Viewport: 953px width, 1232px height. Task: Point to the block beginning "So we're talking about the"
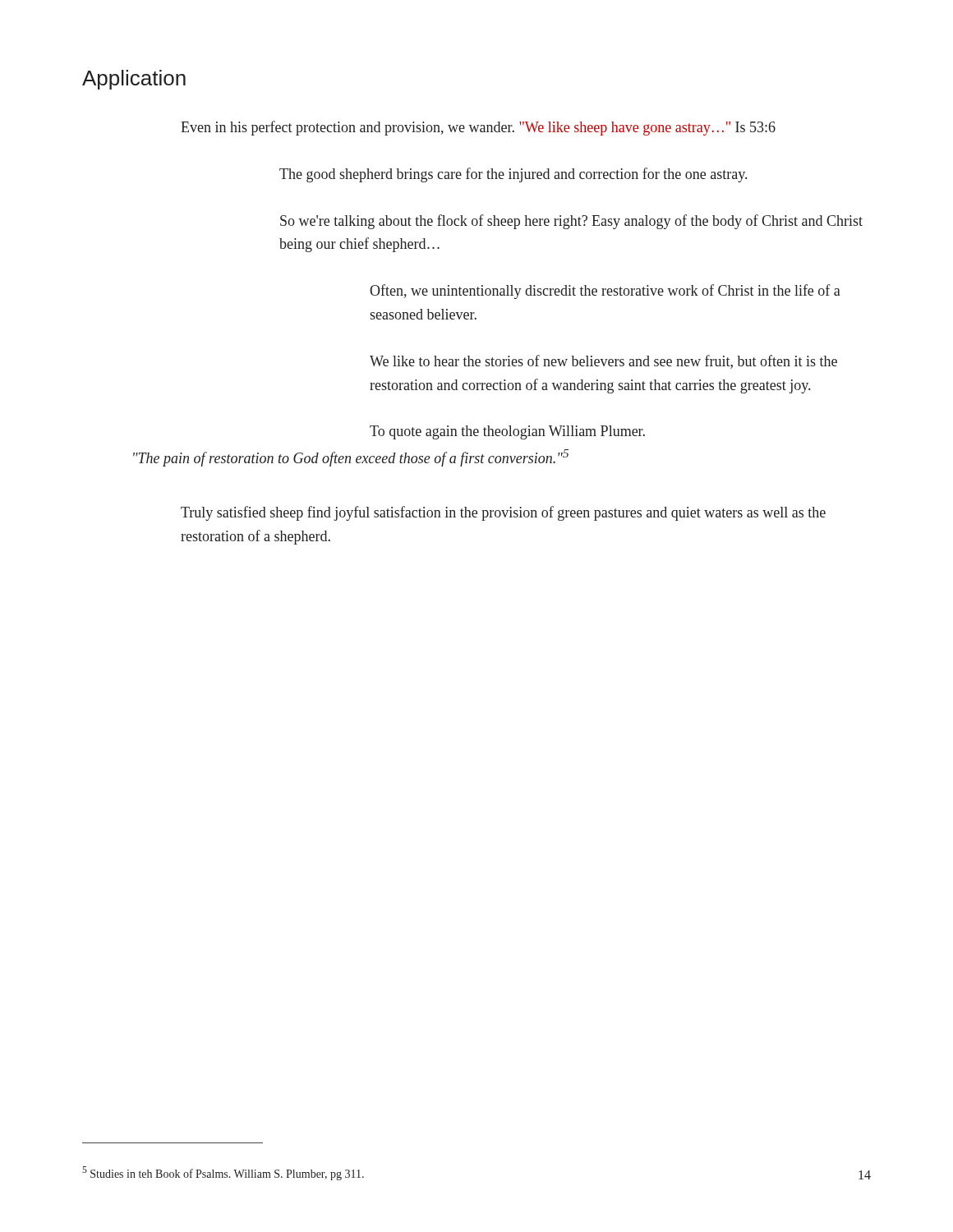point(571,232)
